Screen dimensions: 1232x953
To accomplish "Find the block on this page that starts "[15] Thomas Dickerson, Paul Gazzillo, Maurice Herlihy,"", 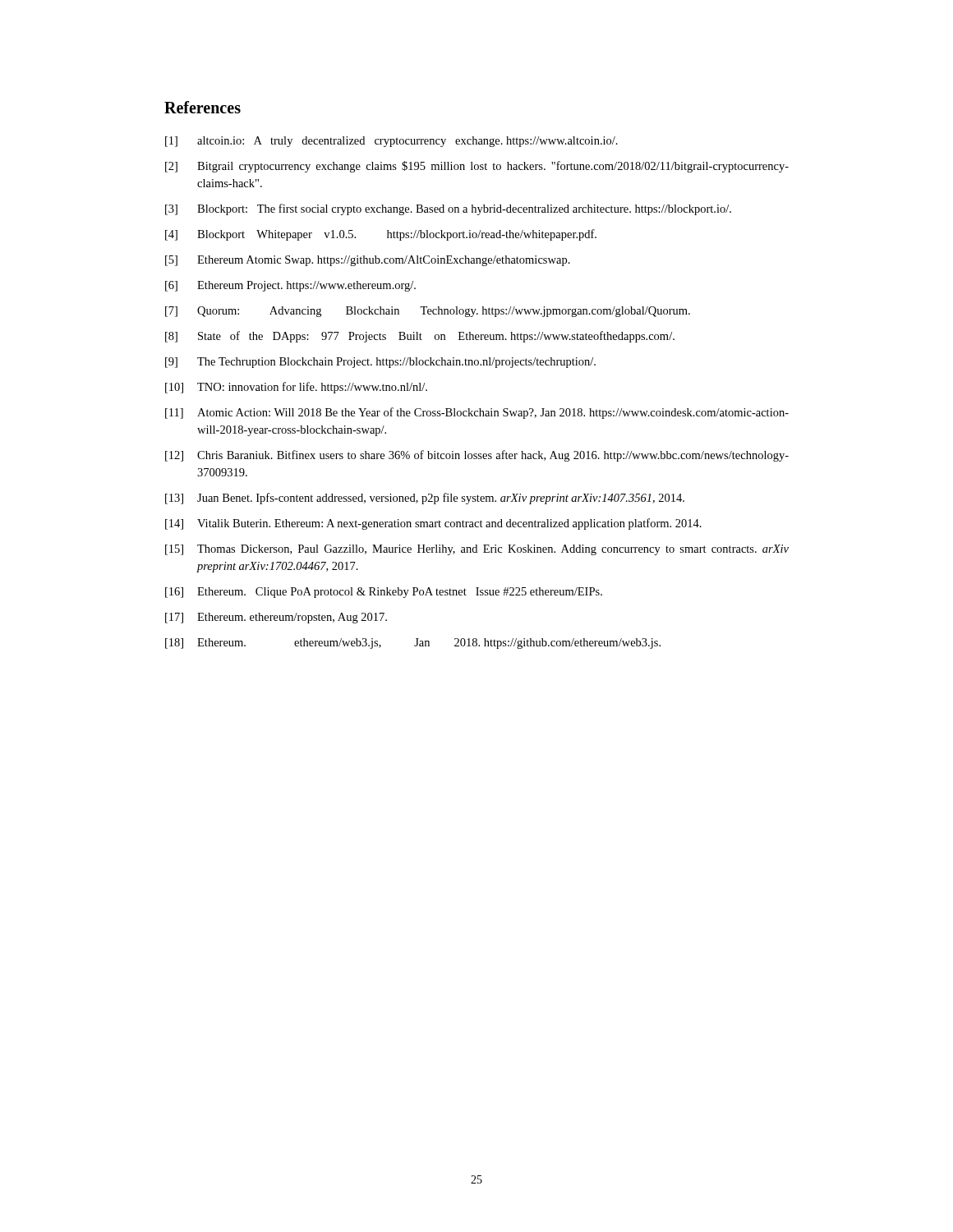I will pos(476,558).
